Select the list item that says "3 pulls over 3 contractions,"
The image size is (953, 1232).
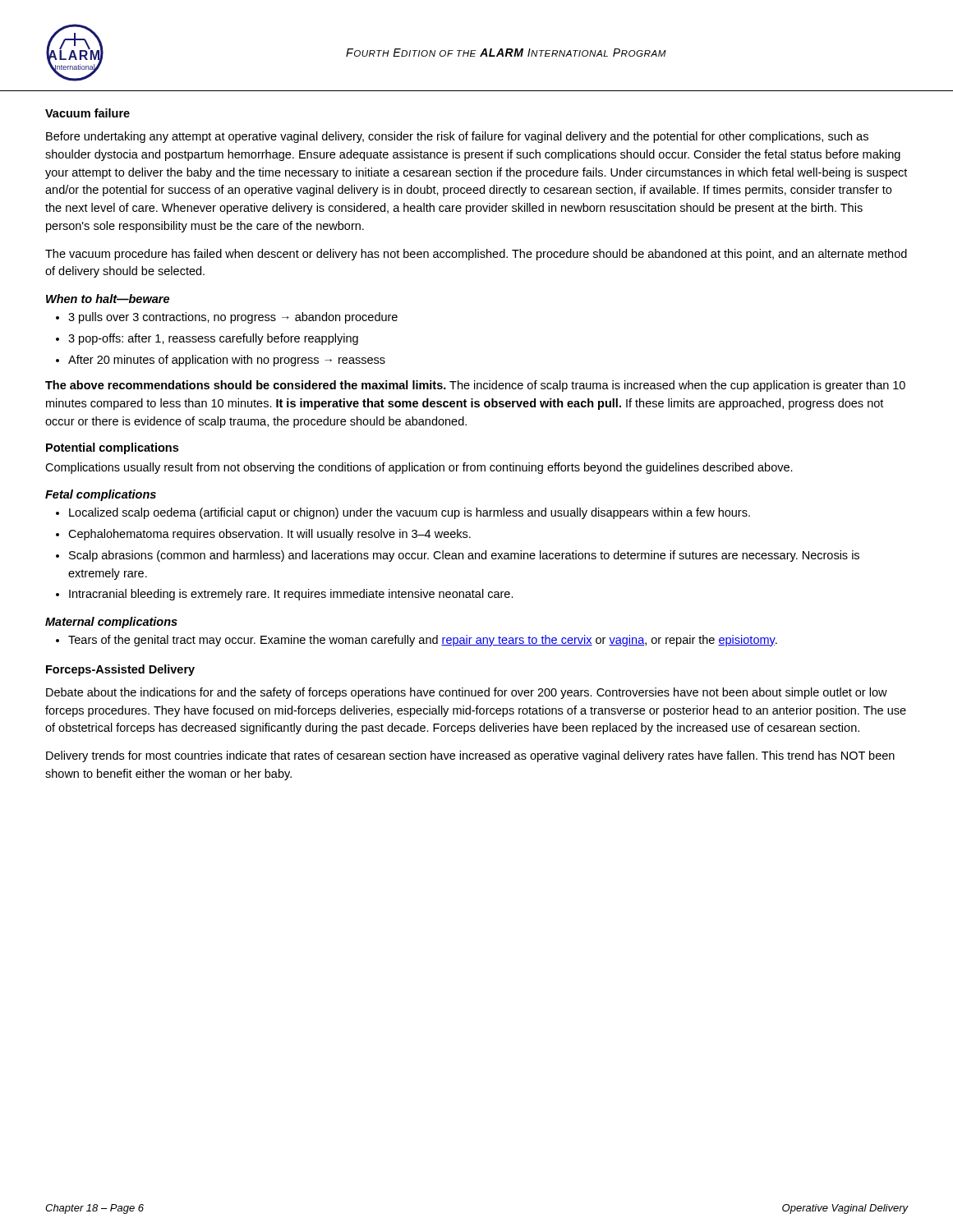pyautogui.click(x=233, y=317)
